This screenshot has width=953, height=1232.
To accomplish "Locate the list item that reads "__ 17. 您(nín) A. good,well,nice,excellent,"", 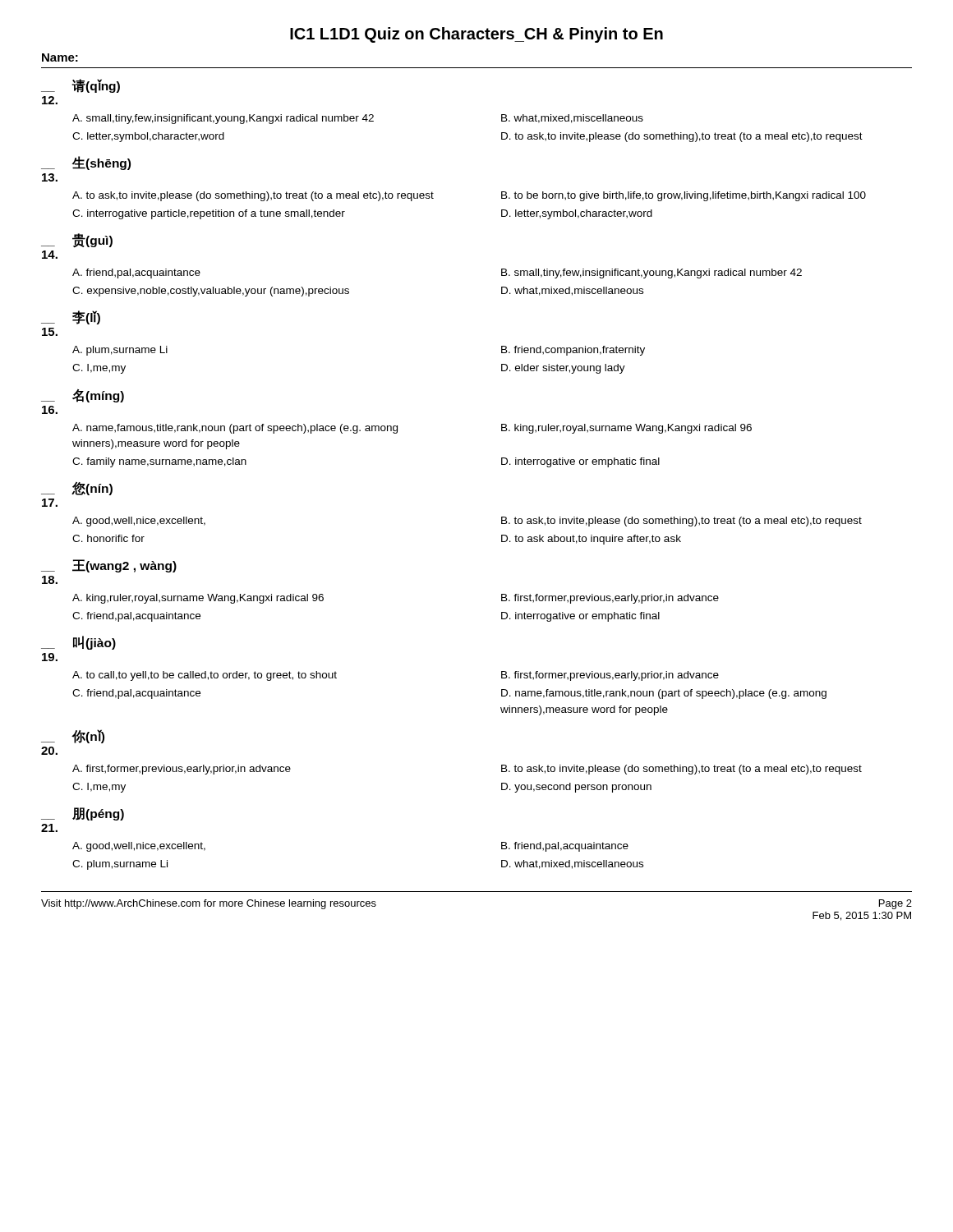I will point(77,489).
